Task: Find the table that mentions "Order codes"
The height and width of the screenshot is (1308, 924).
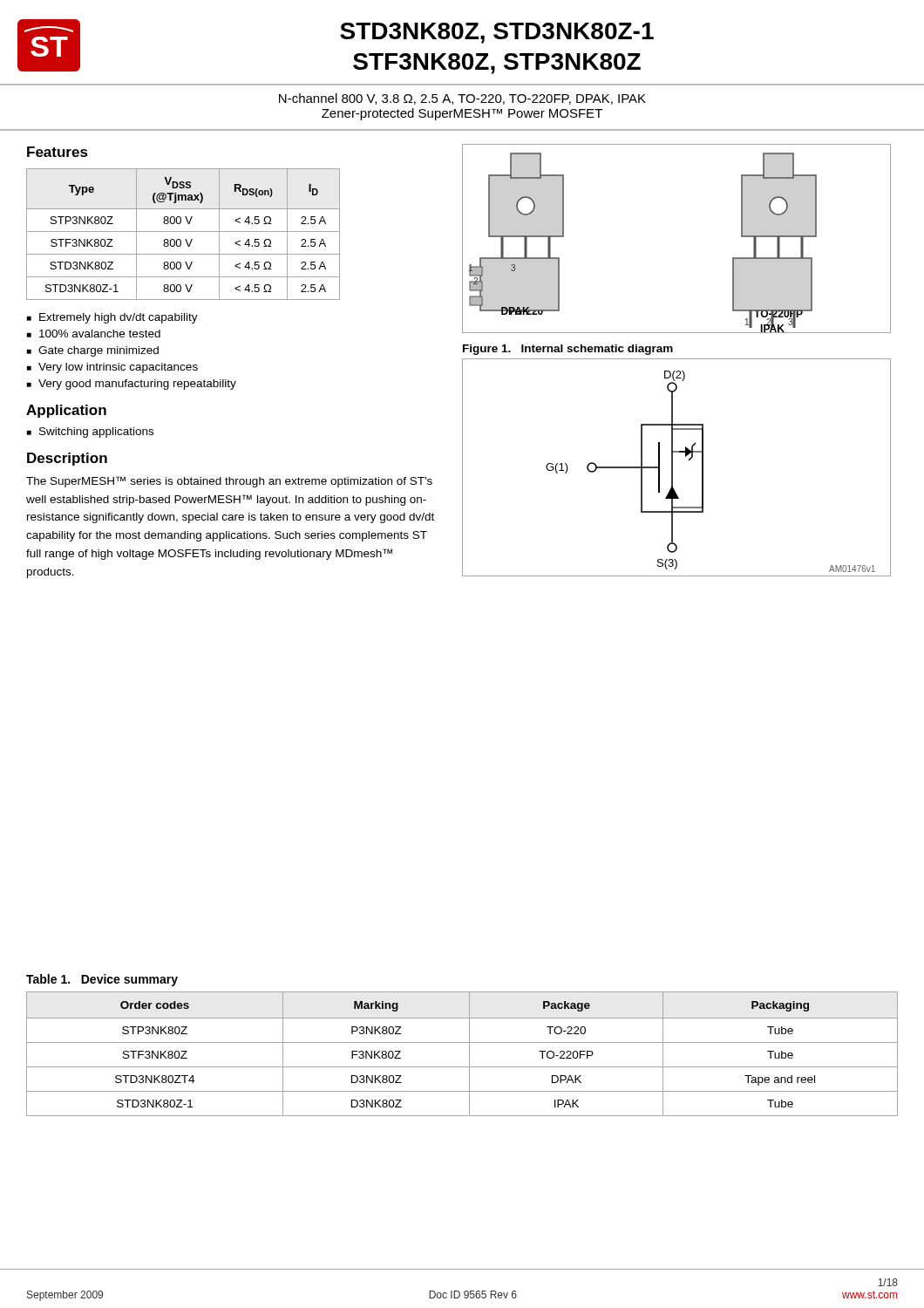Action: pos(462,1054)
